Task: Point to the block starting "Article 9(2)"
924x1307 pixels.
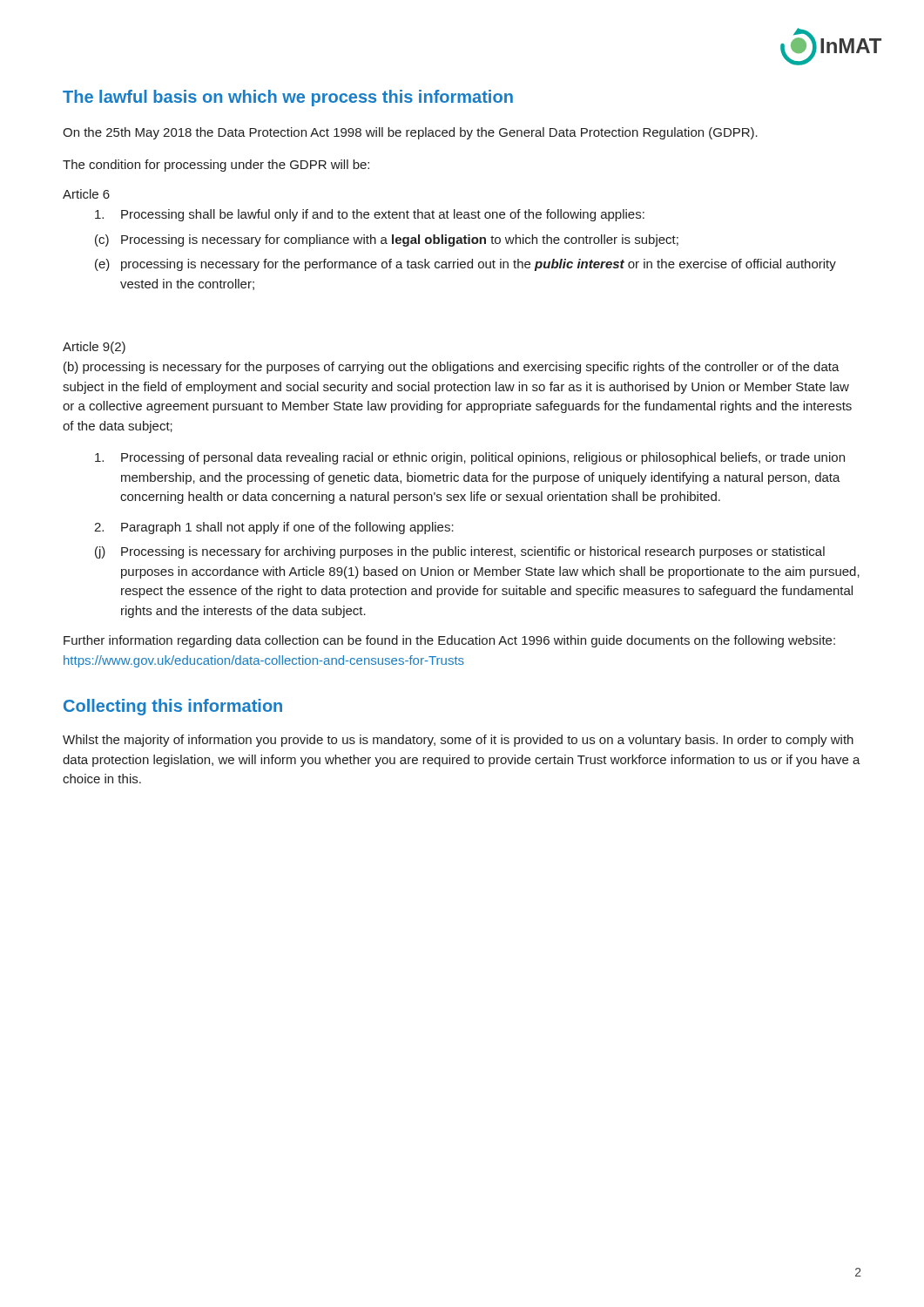Action: (94, 346)
